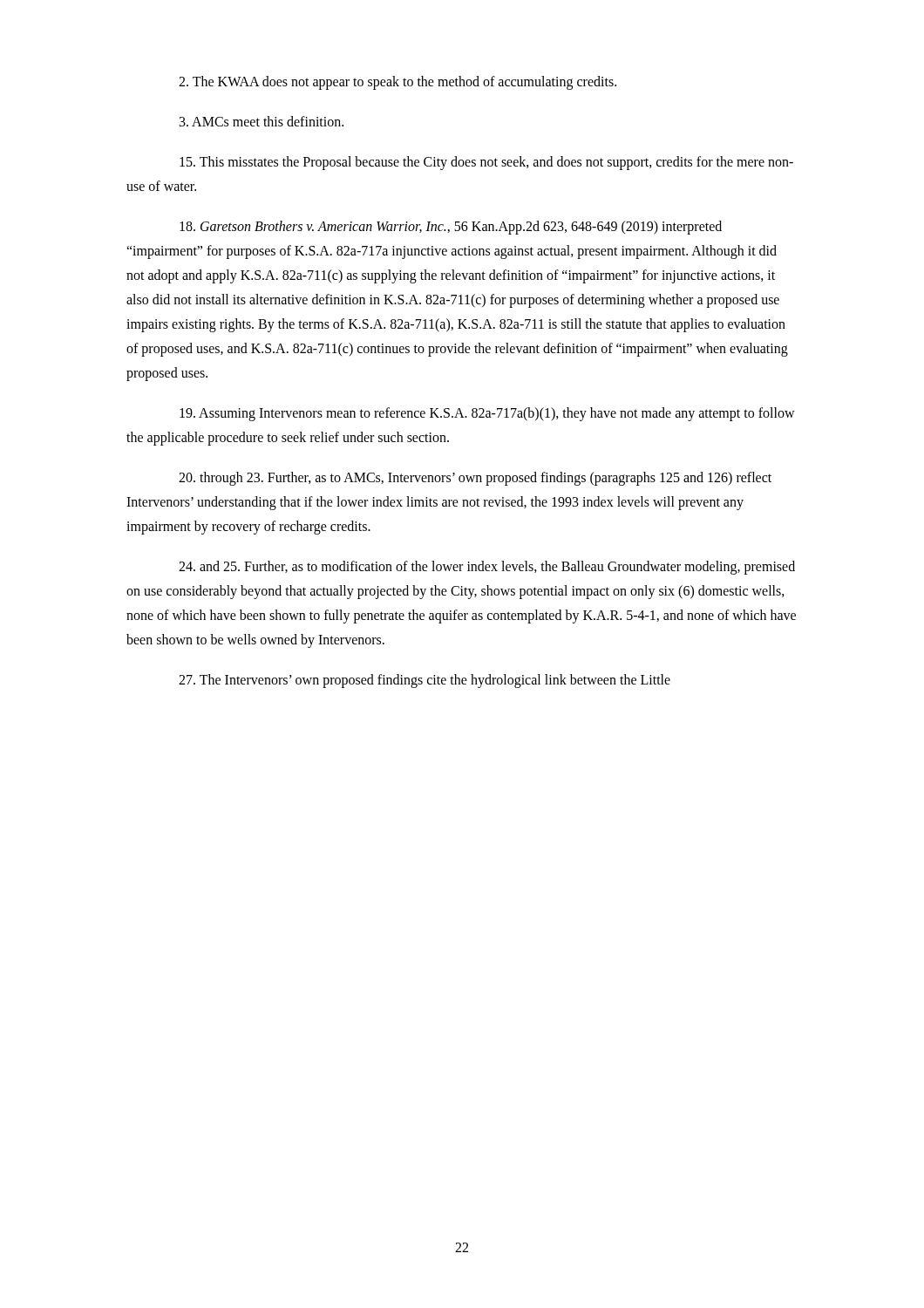The width and height of the screenshot is (924, 1308).
Task: Find the list item with the text "2. The KWAA does not appear to"
Action: coord(462,82)
